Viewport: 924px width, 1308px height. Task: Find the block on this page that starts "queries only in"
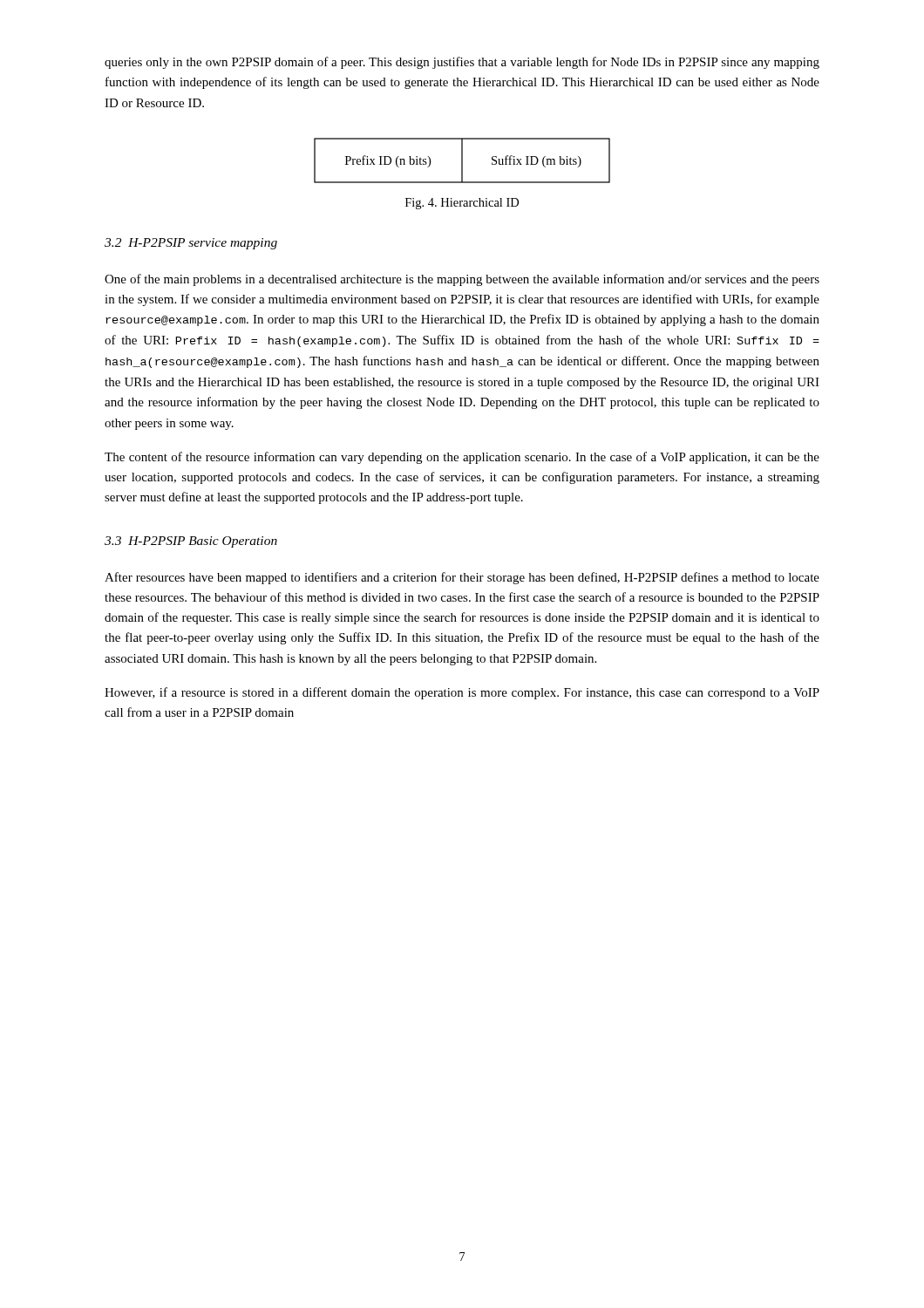462,83
